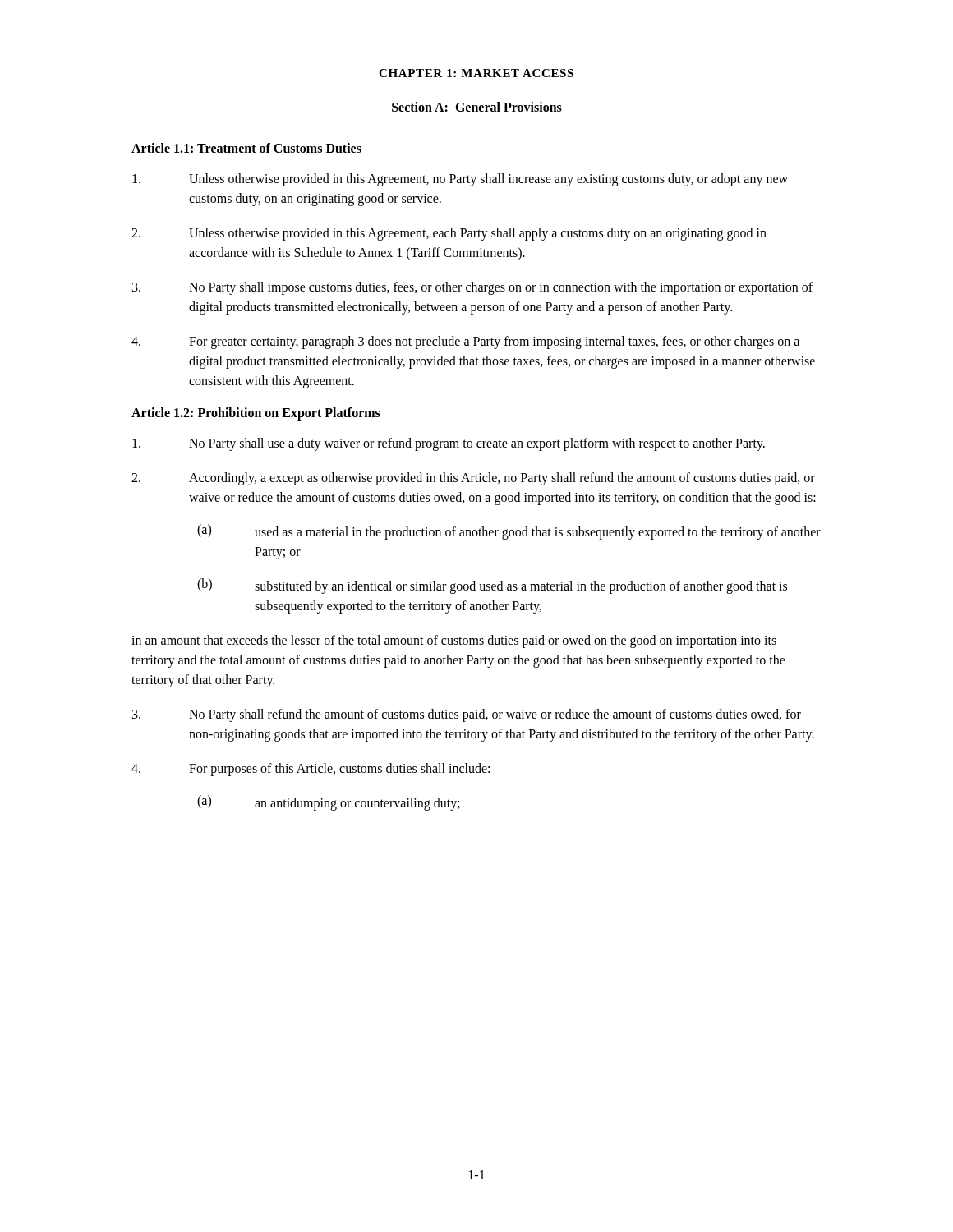Click on the text block containing "No Party shall refund"
The image size is (953, 1232).
tap(476, 724)
